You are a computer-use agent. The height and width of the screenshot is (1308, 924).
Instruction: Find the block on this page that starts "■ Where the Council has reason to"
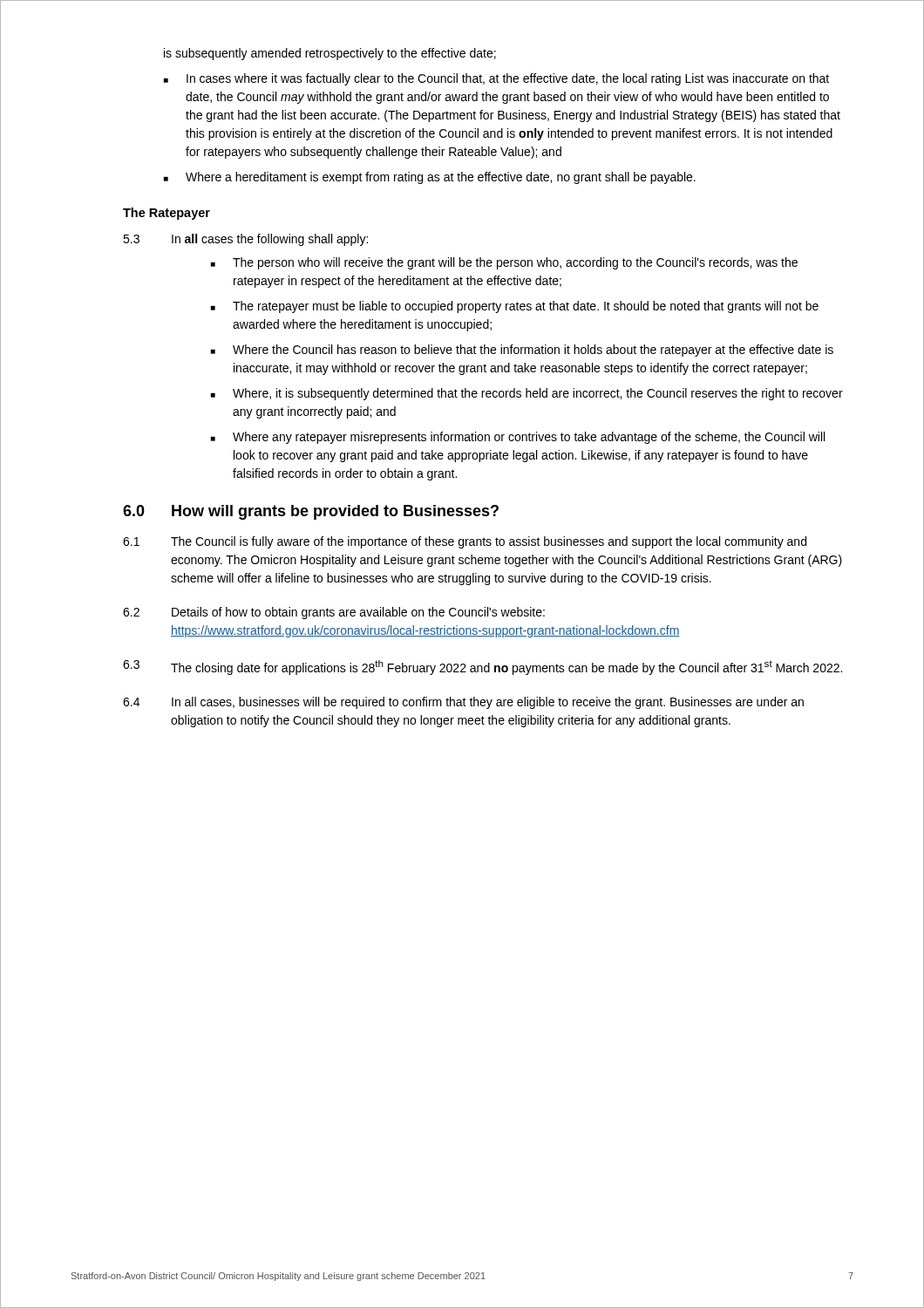[x=527, y=359]
